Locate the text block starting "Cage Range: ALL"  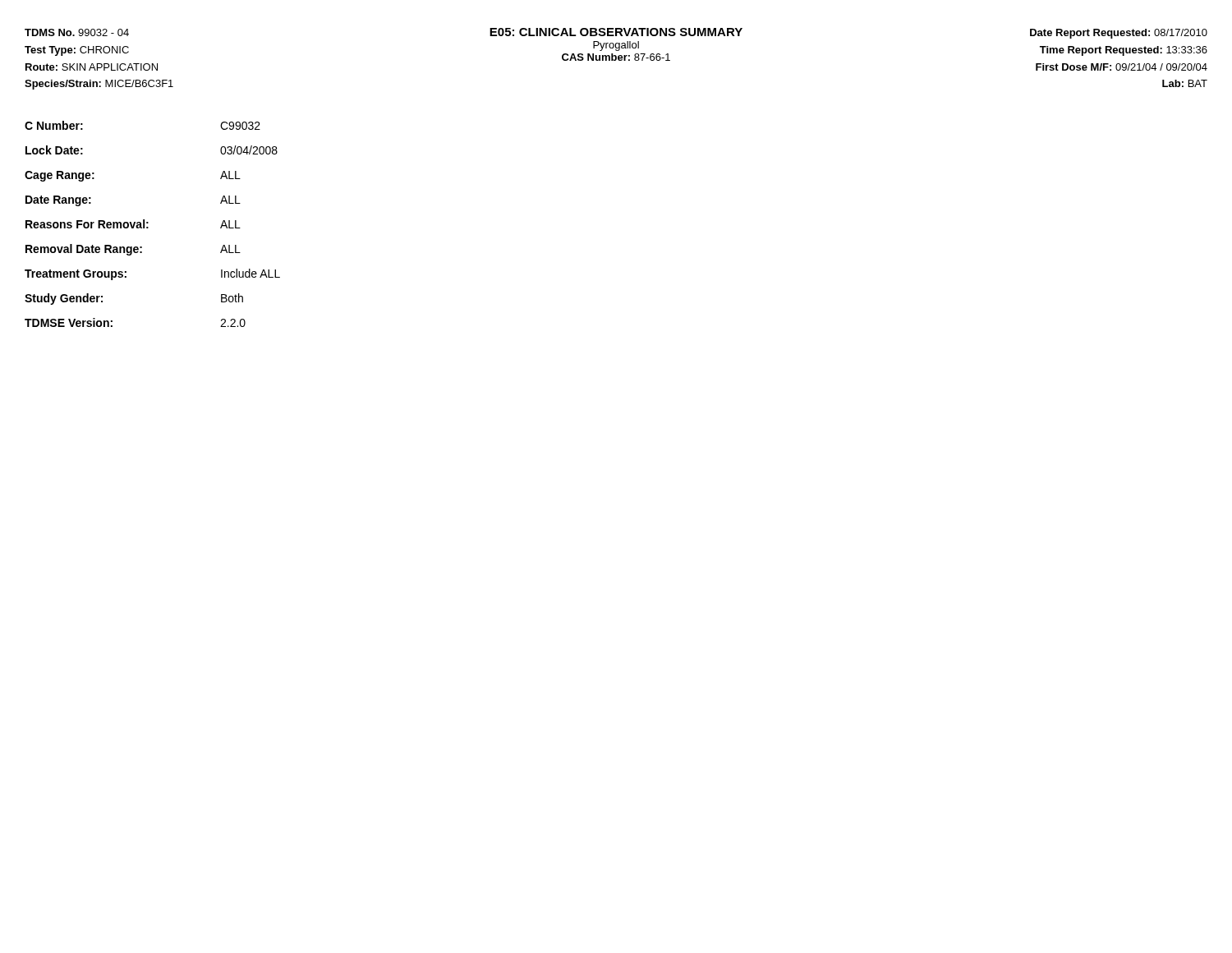(63, 177)
